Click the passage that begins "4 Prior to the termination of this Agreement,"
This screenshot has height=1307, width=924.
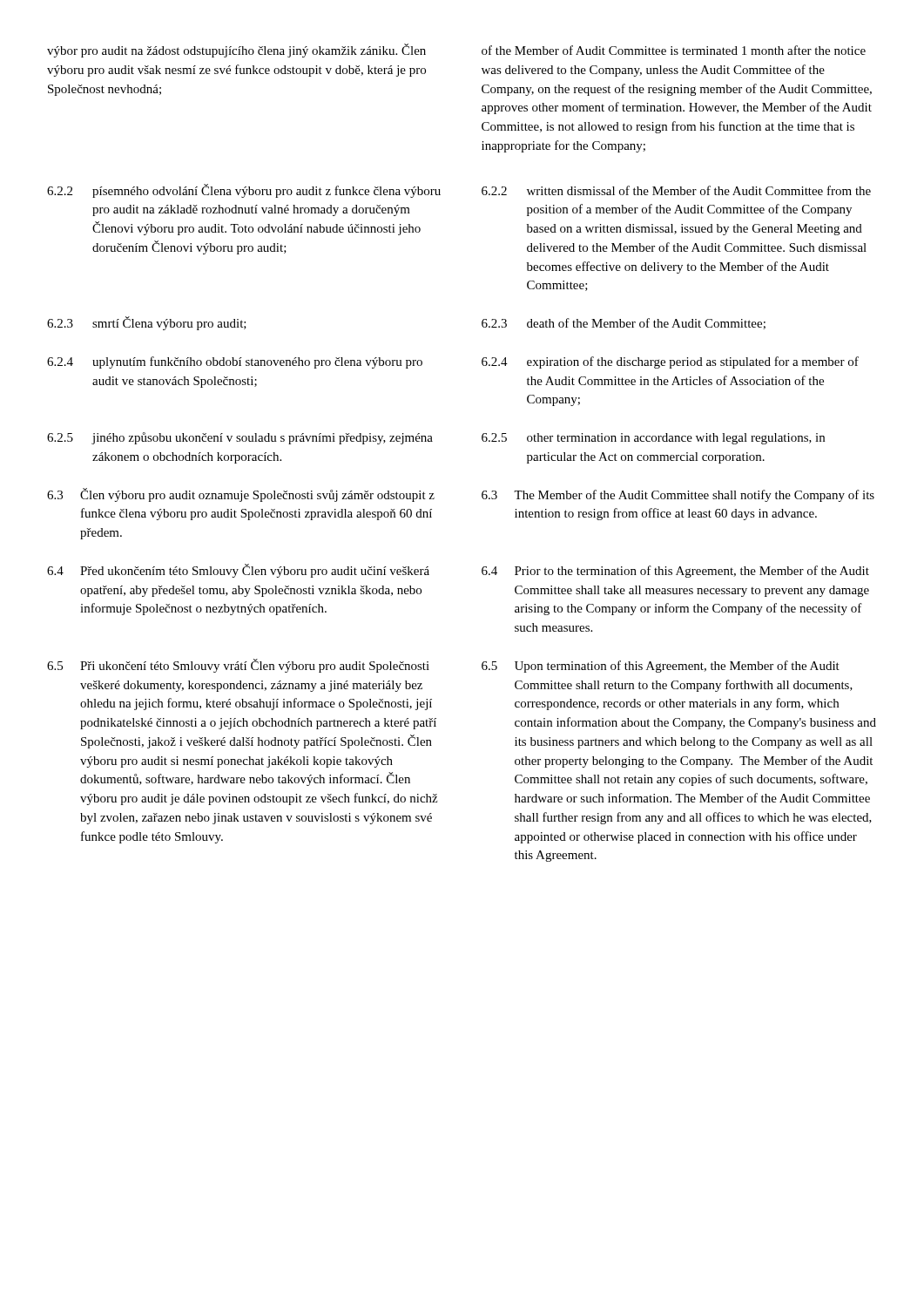click(679, 600)
